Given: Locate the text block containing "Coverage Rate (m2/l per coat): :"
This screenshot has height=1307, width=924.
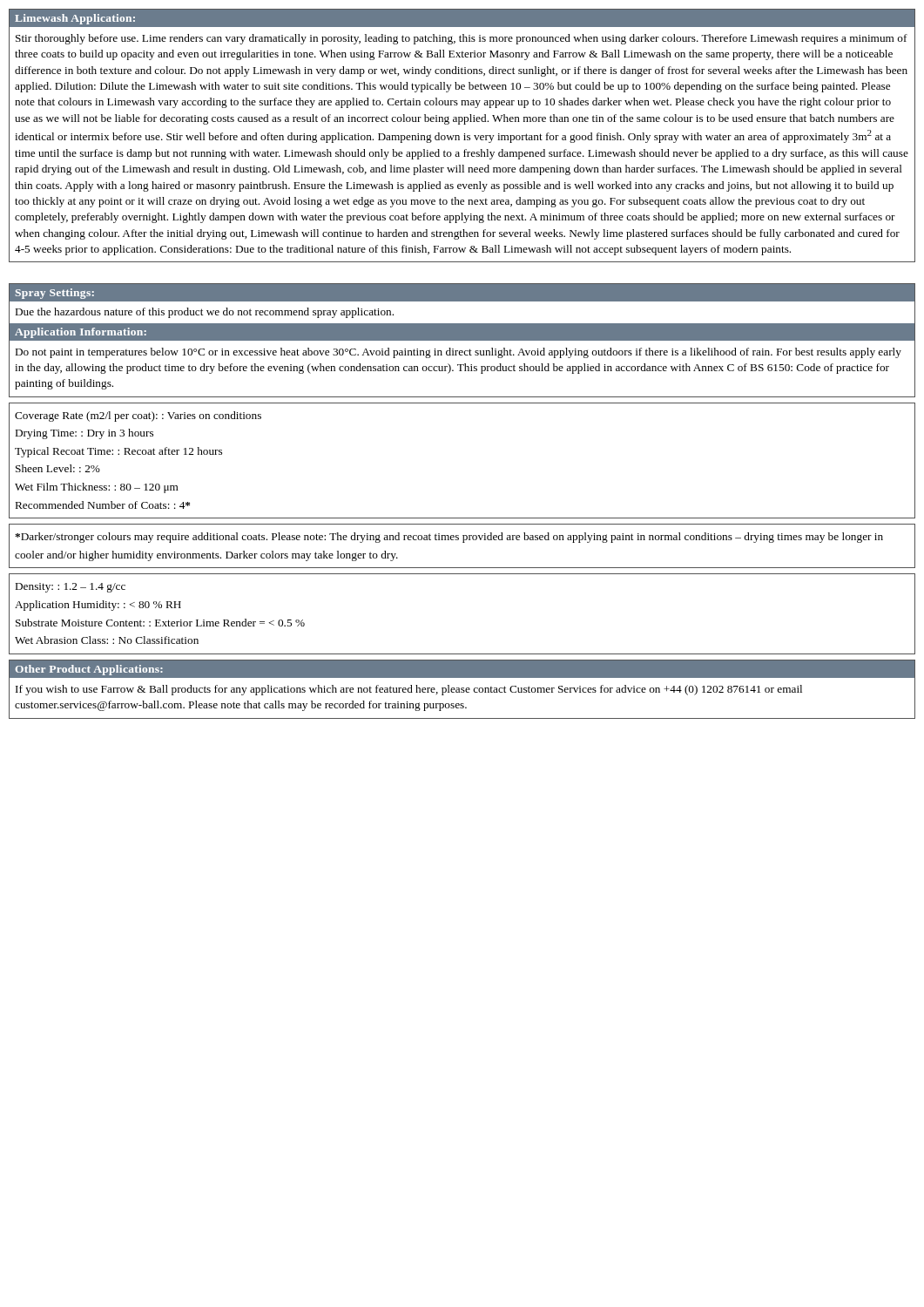Looking at the screenshot, I should [x=138, y=416].
